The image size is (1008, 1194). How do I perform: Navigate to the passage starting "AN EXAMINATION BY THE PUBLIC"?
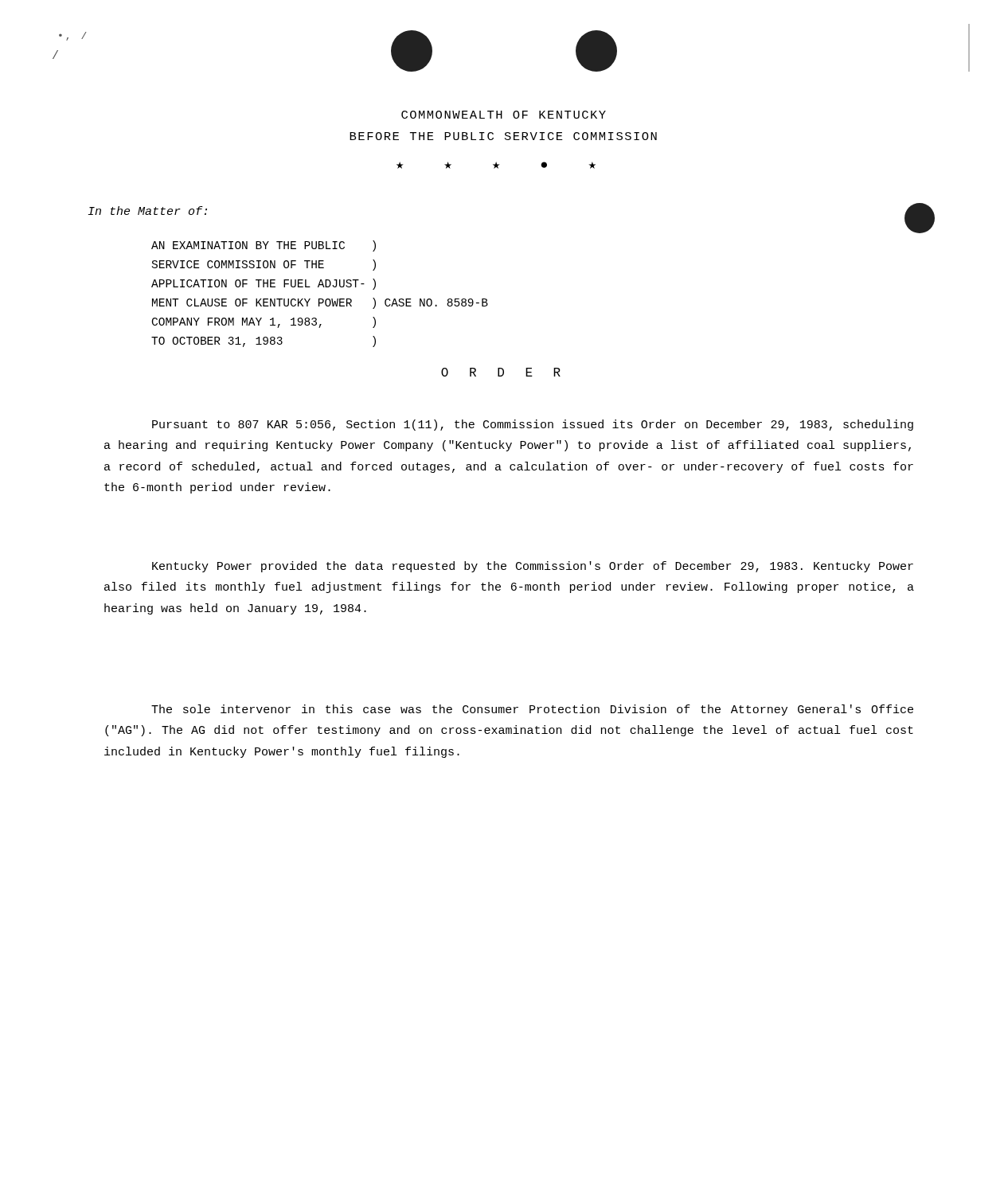pos(320,294)
